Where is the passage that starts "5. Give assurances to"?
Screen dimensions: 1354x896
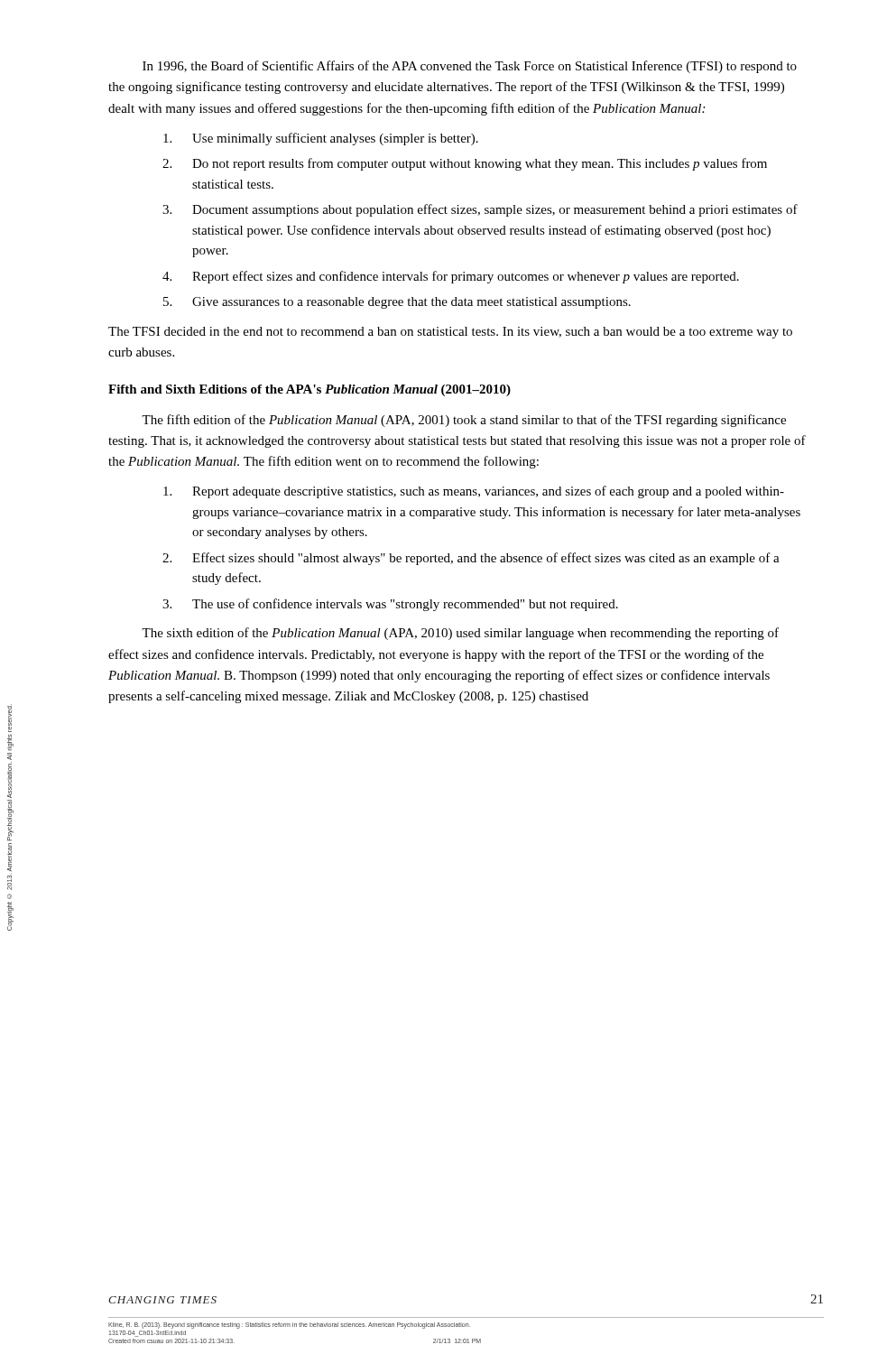[x=485, y=302]
